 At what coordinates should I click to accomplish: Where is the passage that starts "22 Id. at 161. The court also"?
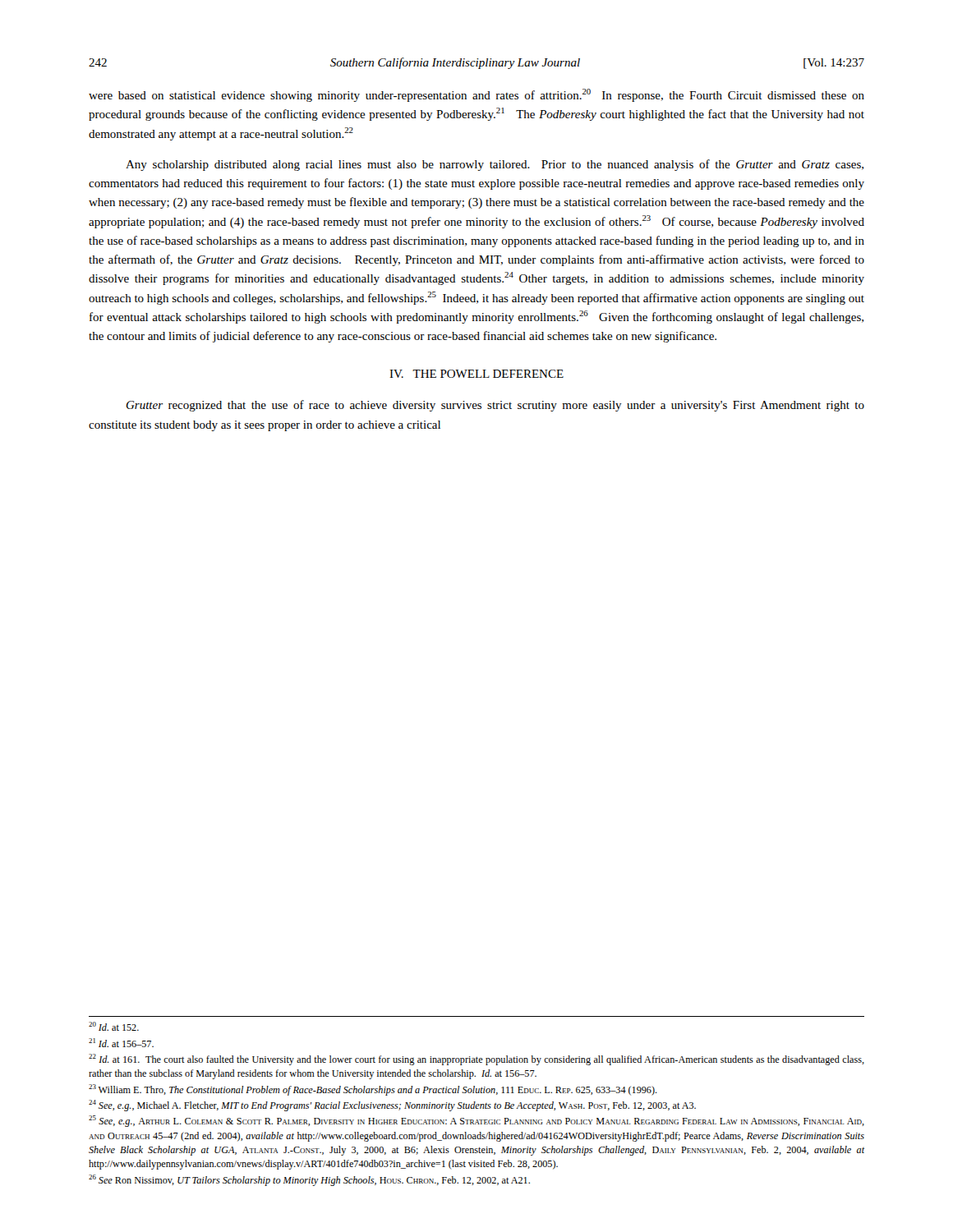[x=476, y=1066]
